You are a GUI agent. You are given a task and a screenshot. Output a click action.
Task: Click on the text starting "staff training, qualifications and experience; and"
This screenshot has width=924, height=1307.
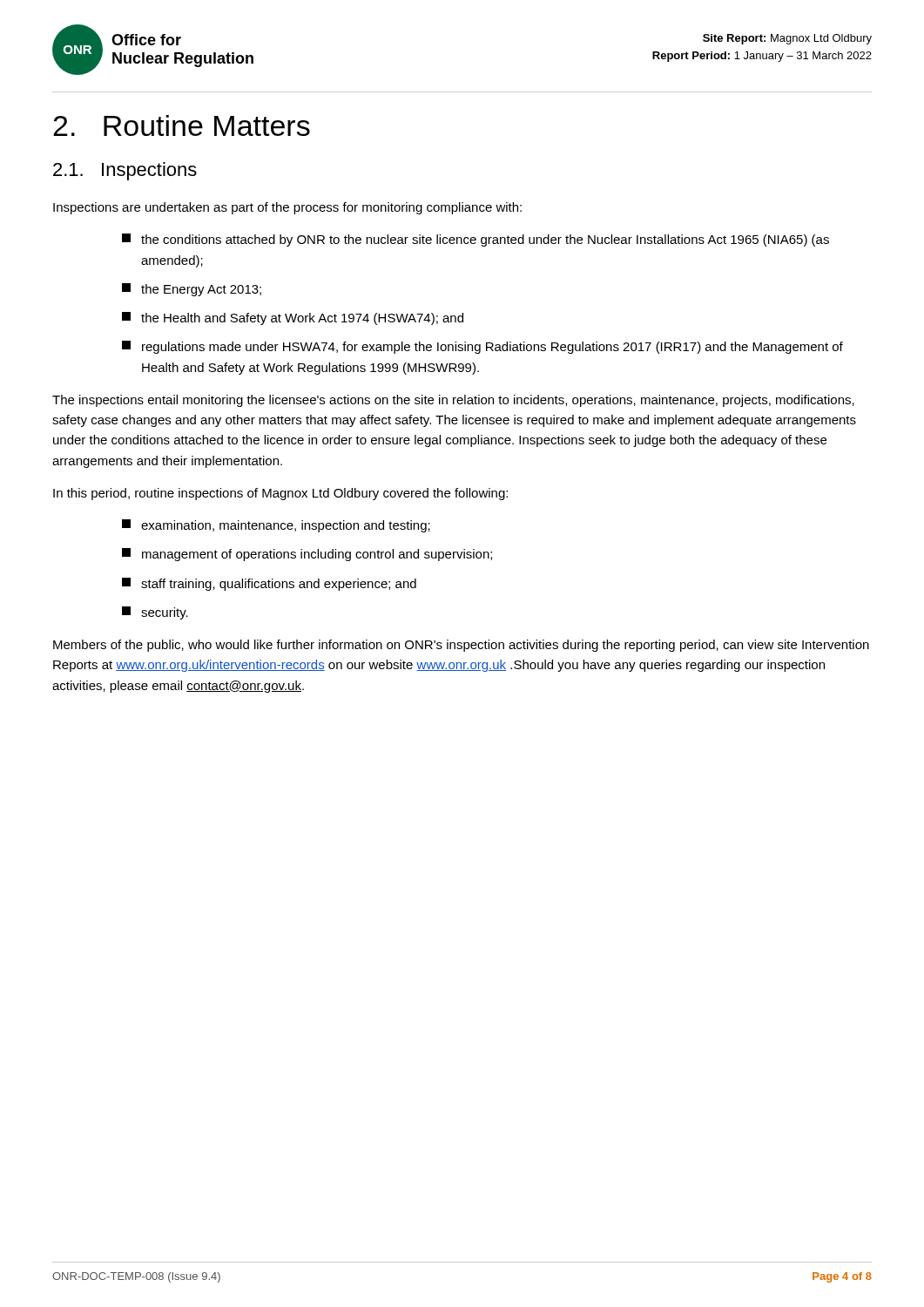(269, 583)
